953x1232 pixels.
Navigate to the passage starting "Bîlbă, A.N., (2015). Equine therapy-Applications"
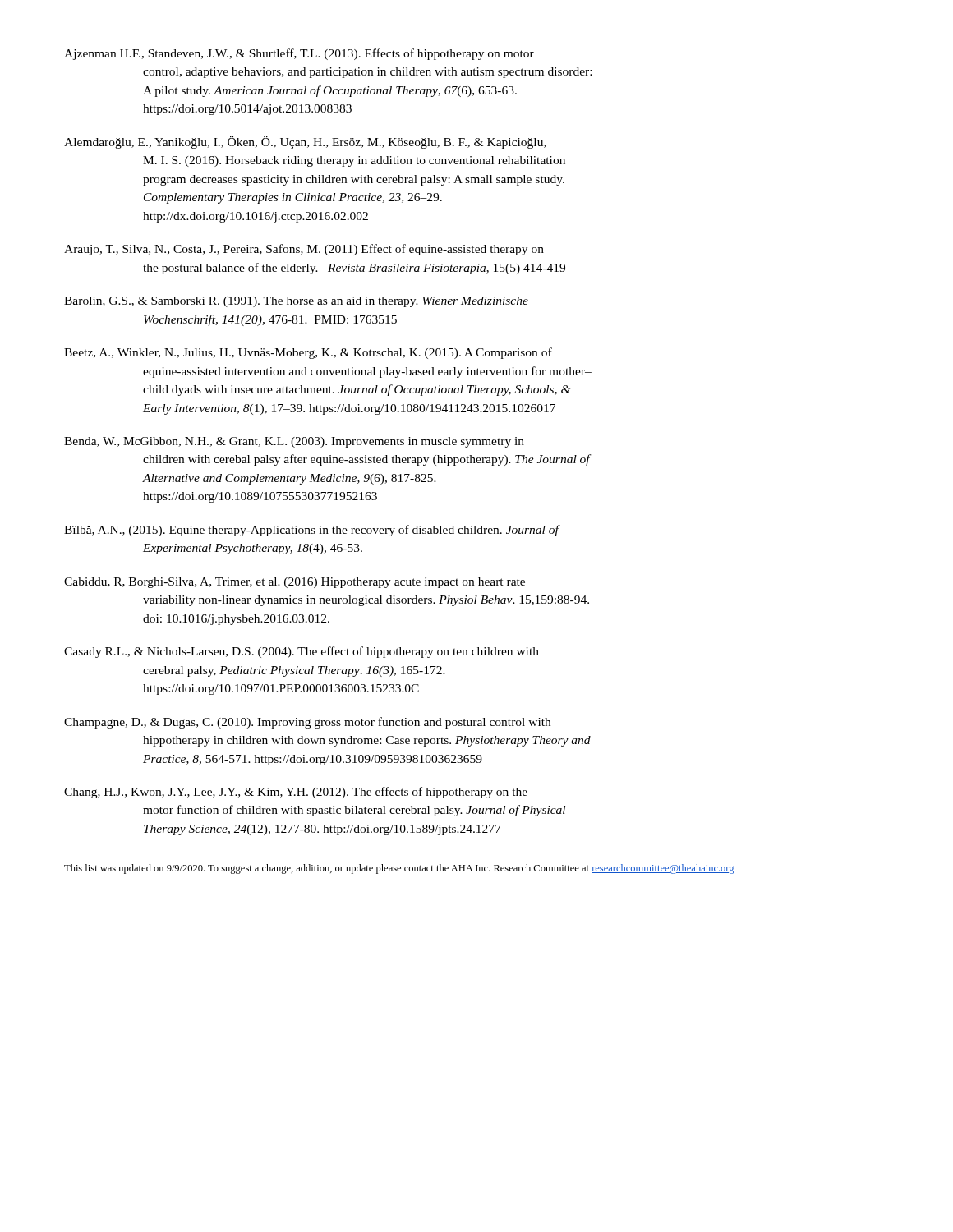coord(476,540)
